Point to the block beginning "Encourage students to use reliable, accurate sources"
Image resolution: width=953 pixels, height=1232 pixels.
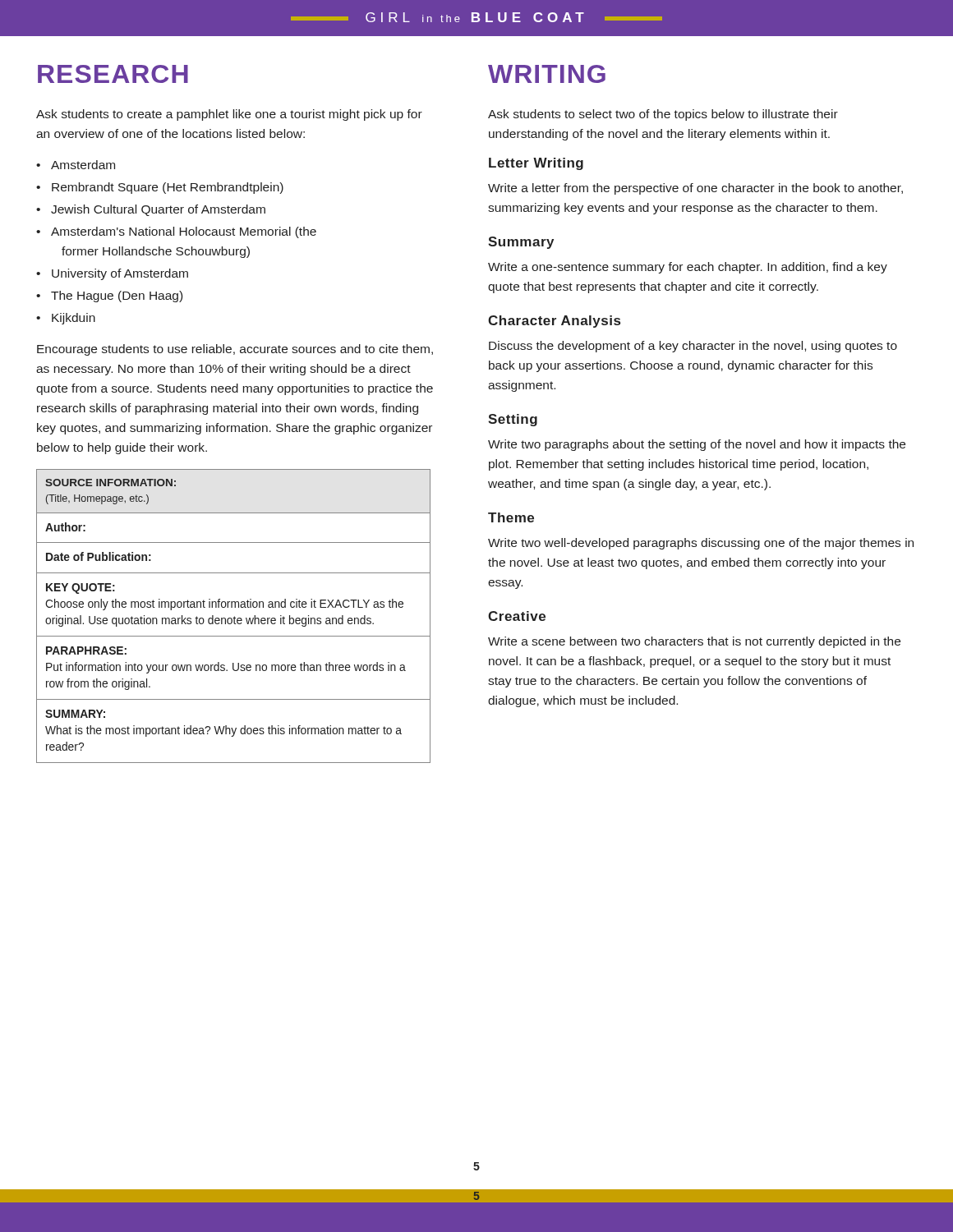tap(235, 398)
